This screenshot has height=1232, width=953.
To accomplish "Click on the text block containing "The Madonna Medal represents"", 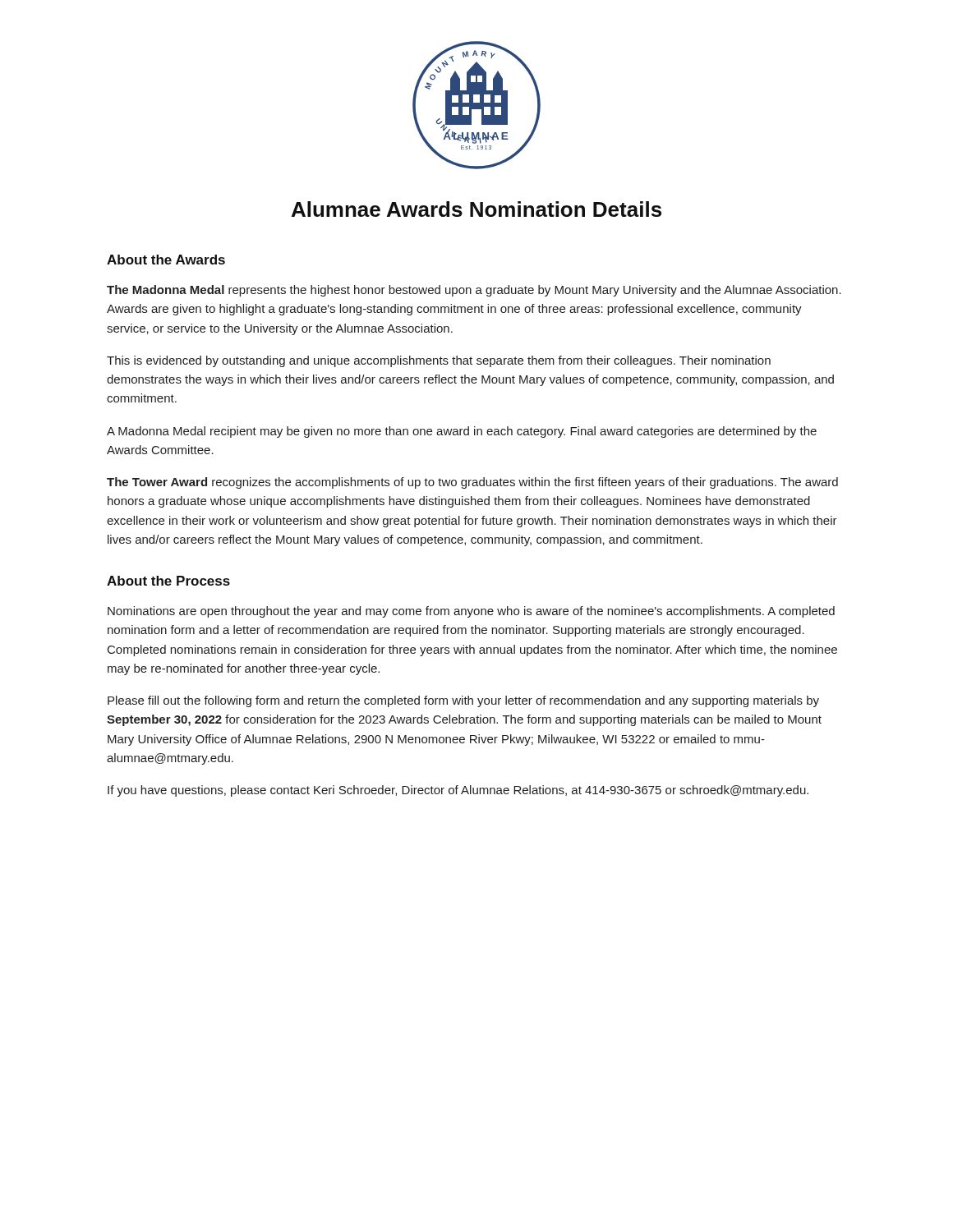I will (474, 309).
